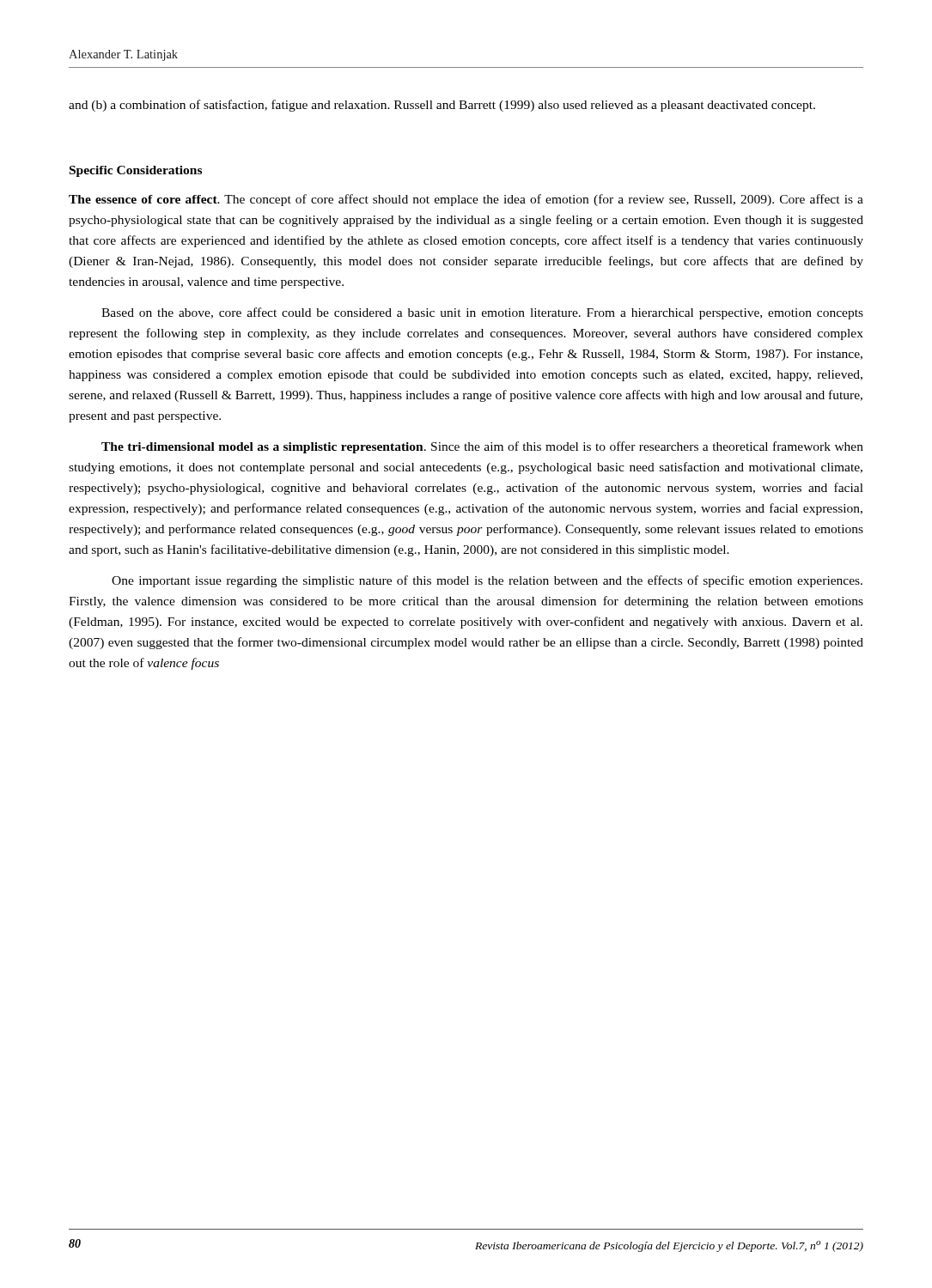Where is the passage that starts "and (b) a combination of satisfaction, fatigue"?

tap(466, 105)
